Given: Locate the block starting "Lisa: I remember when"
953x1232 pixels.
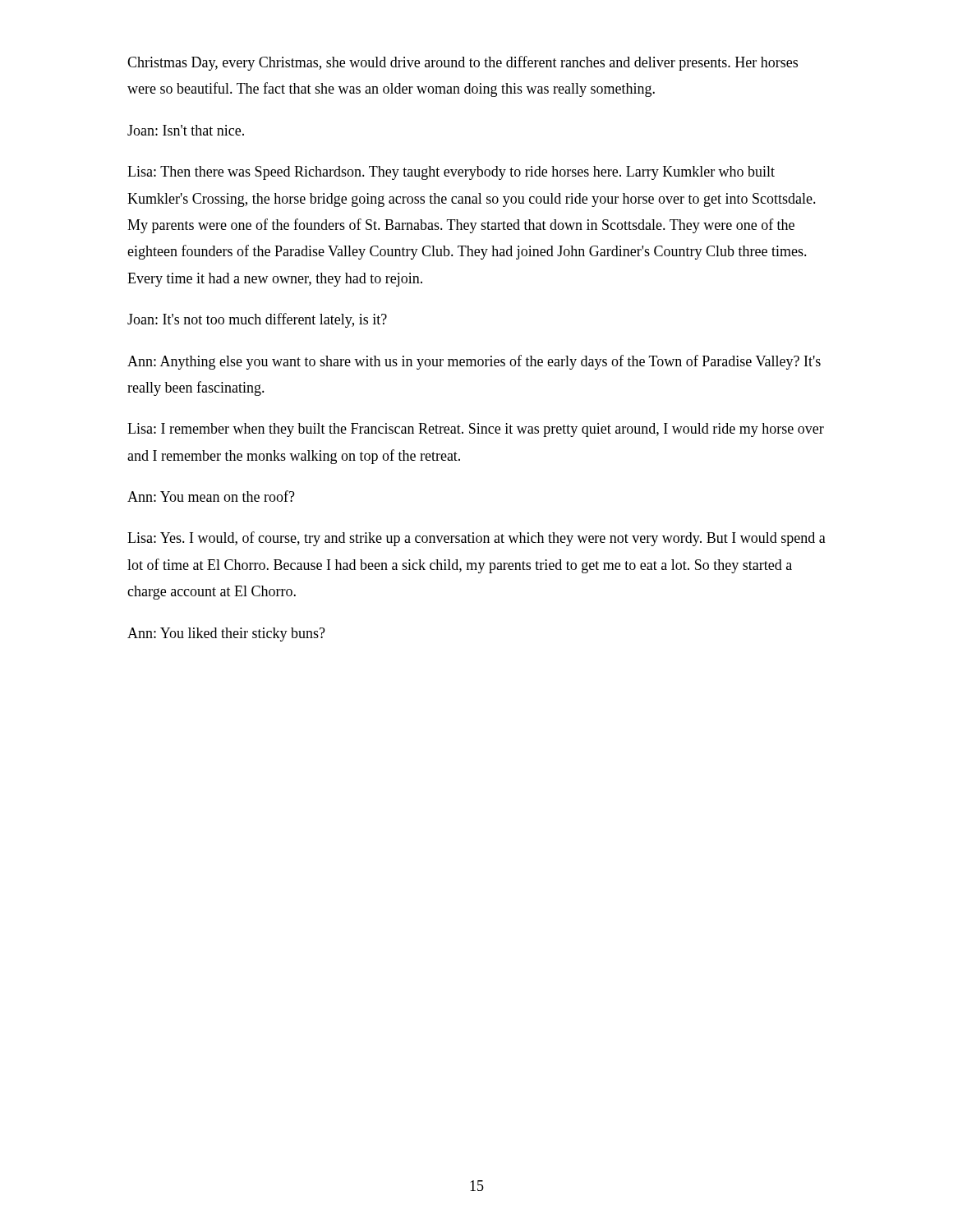Looking at the screenshot, I should click(x=476, y=442).
